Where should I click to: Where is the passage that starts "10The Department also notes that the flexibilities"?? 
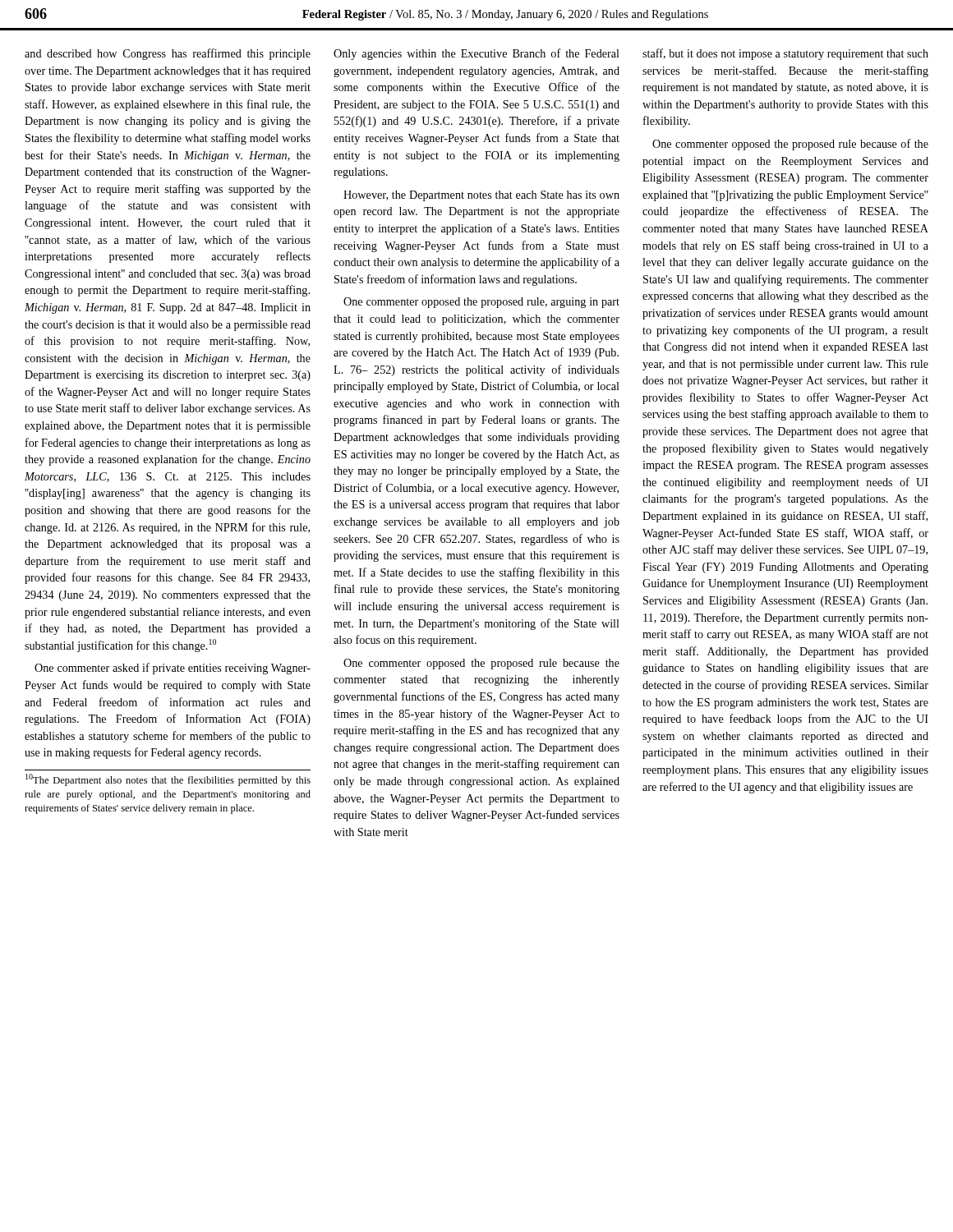pos(168,794)
